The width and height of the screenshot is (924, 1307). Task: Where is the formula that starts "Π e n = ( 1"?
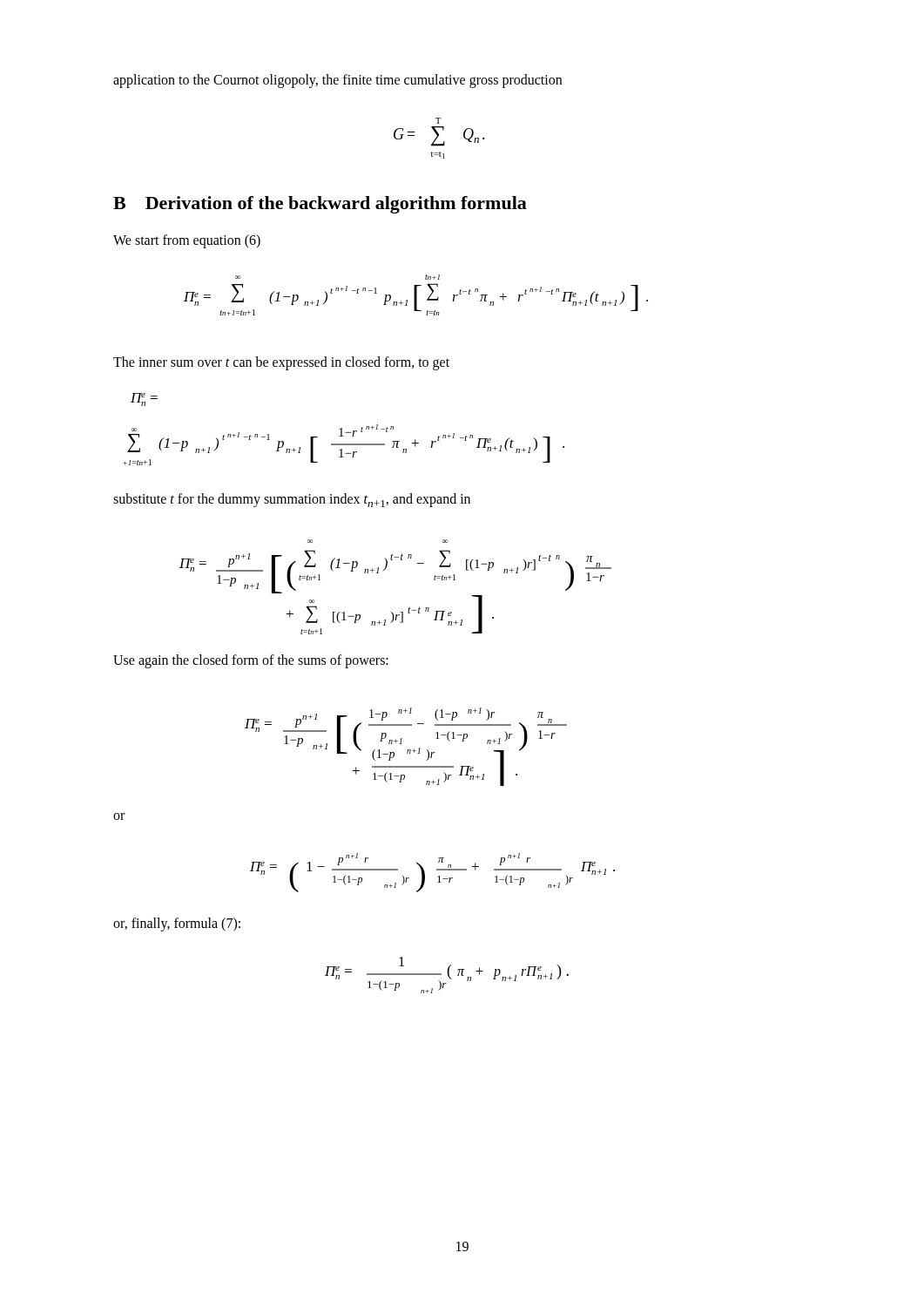tap(462, 866)
